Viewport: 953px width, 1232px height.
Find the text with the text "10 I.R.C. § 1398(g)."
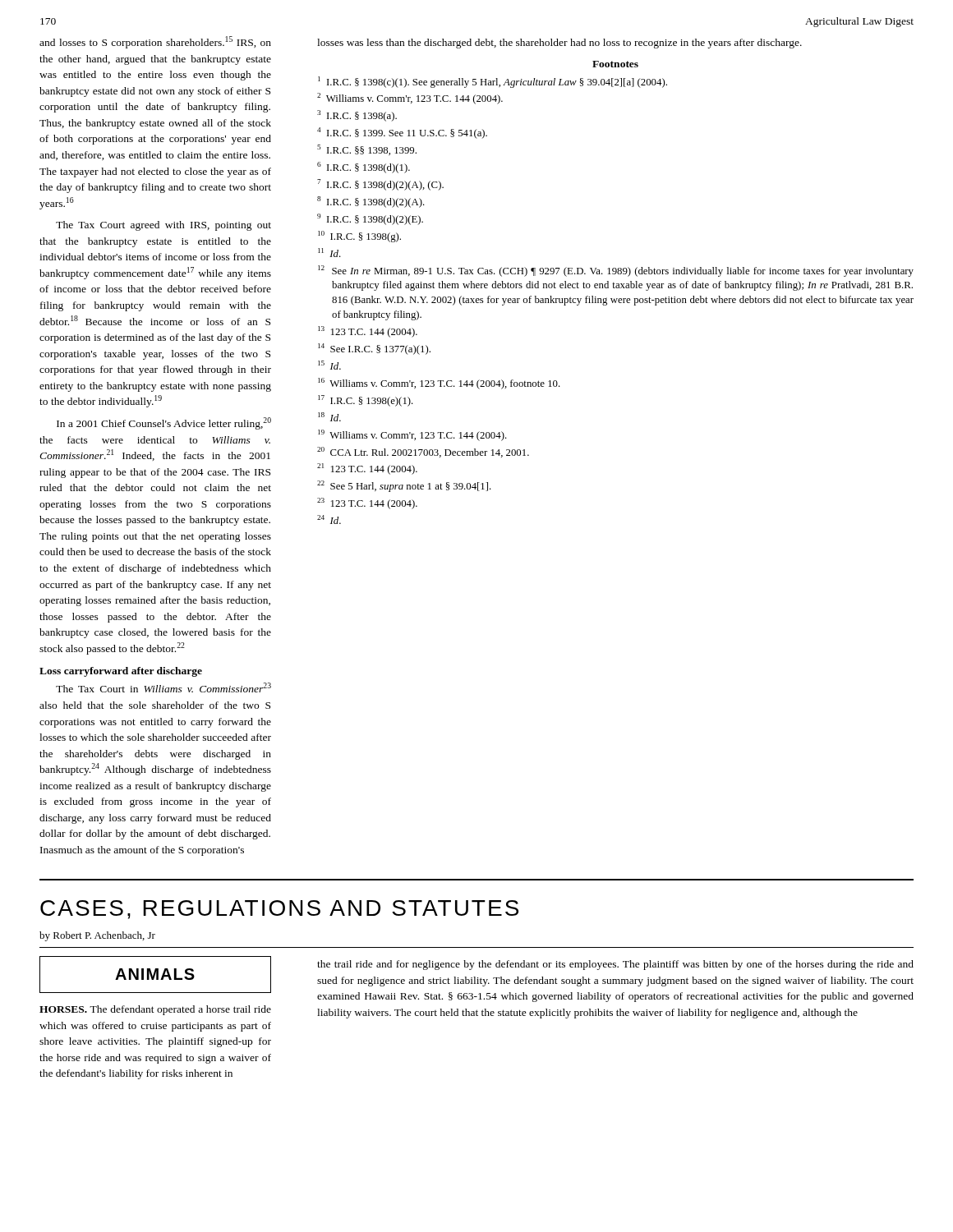(359, 236)
